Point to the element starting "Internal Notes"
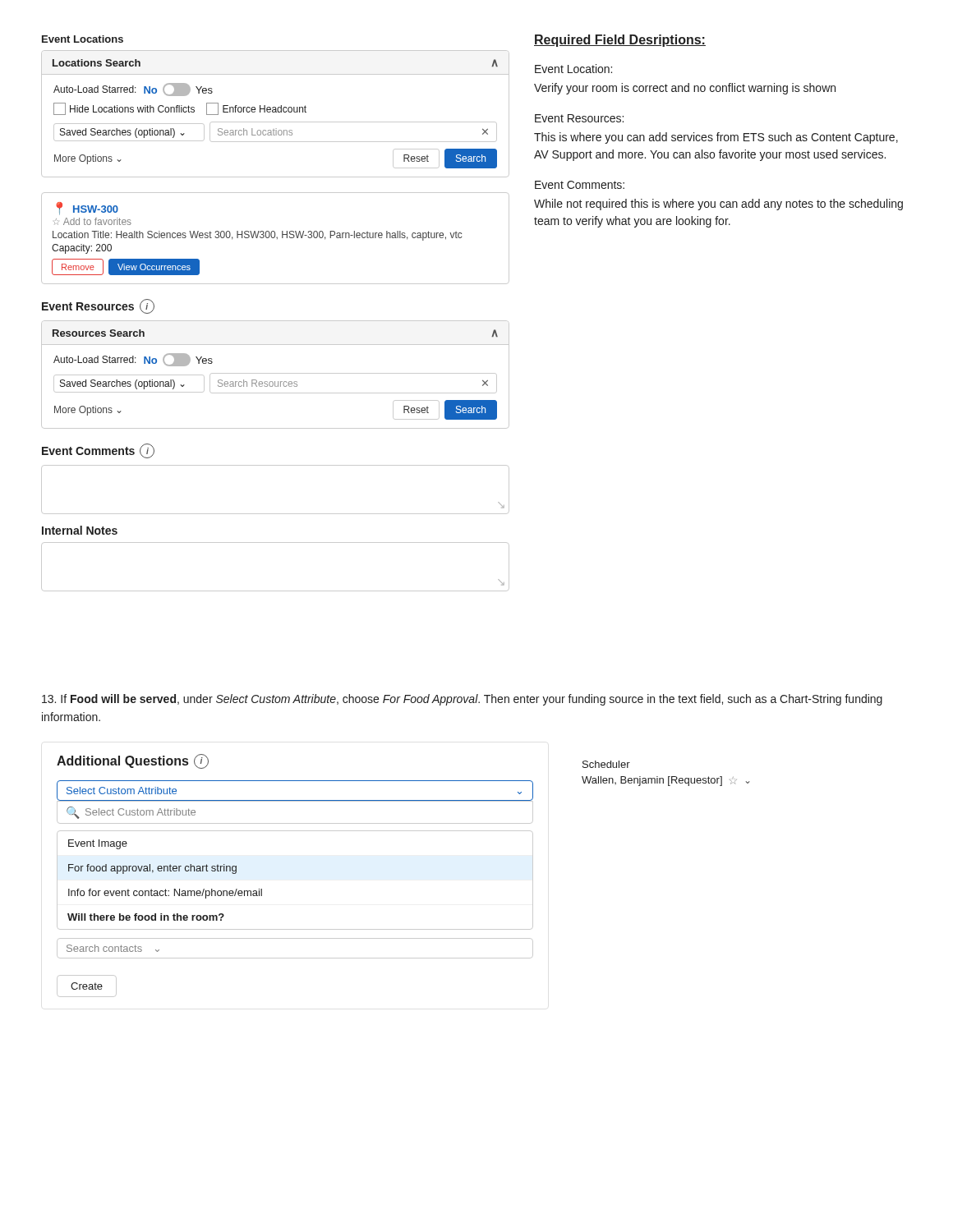 275,531
